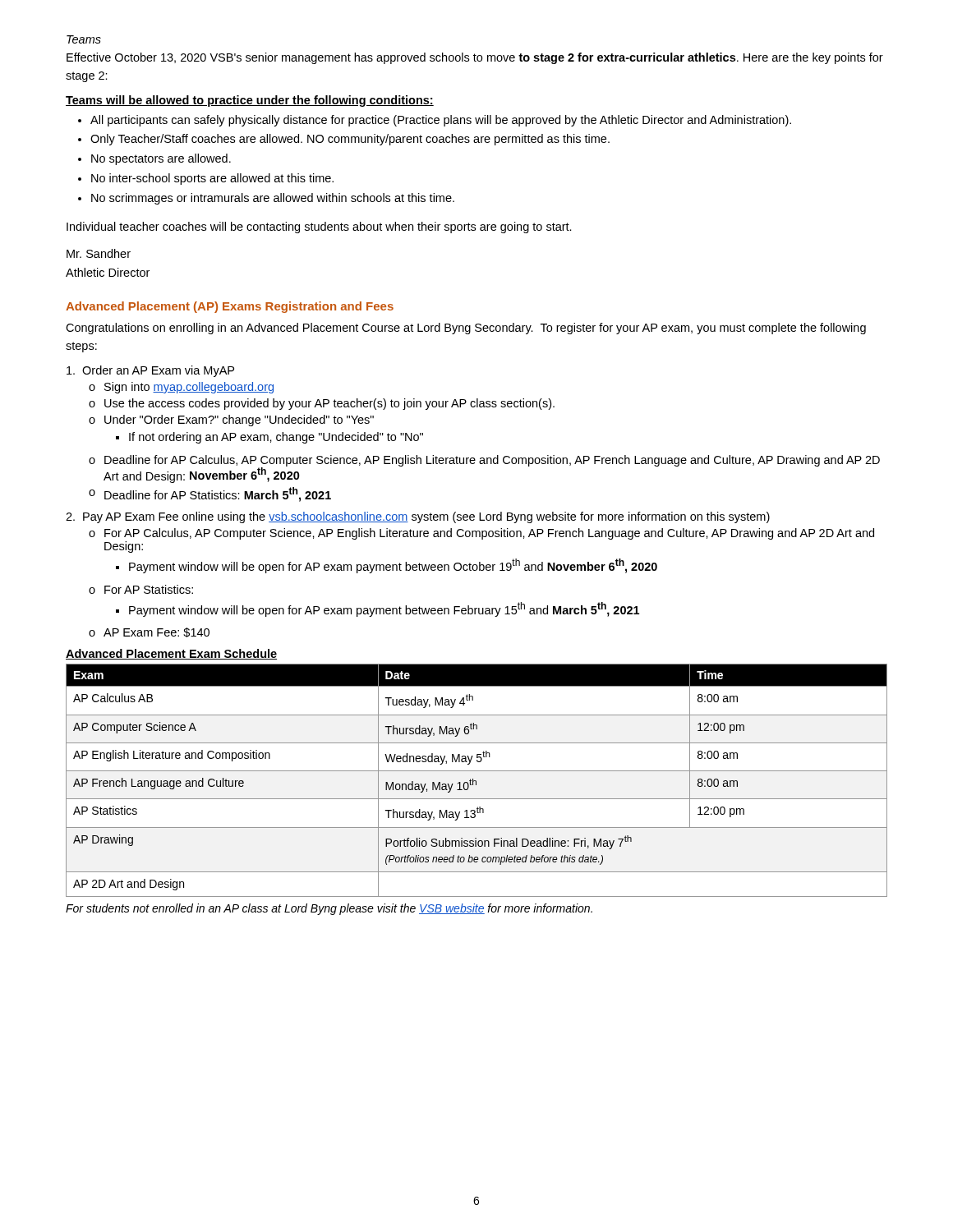Navigate to the block starting "o AP Exam"
Image resolution: width=953 pixels, height=1232 pixels.
coord(149,632)
